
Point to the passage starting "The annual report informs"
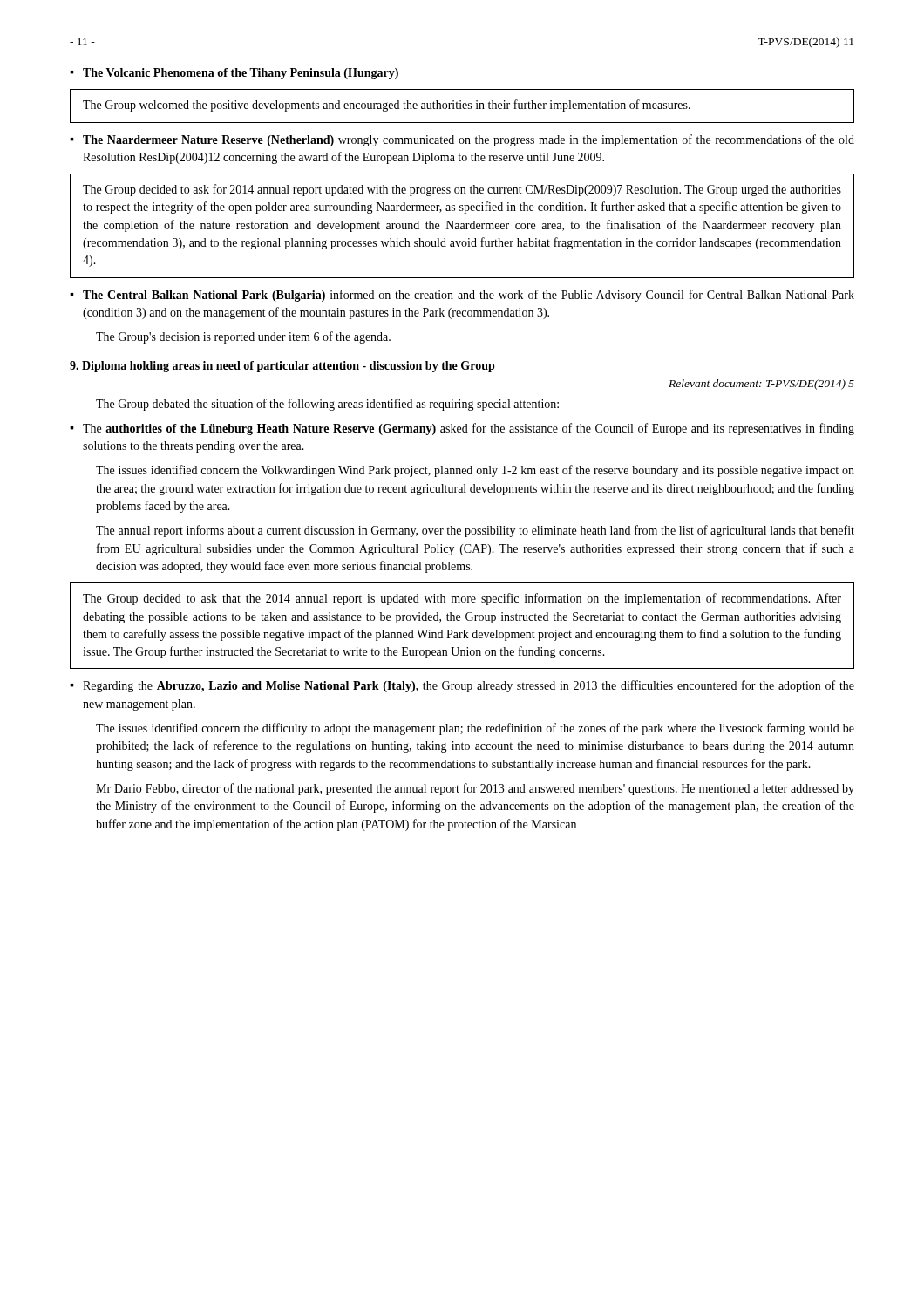pyautogui.click(x=475, y=549)
